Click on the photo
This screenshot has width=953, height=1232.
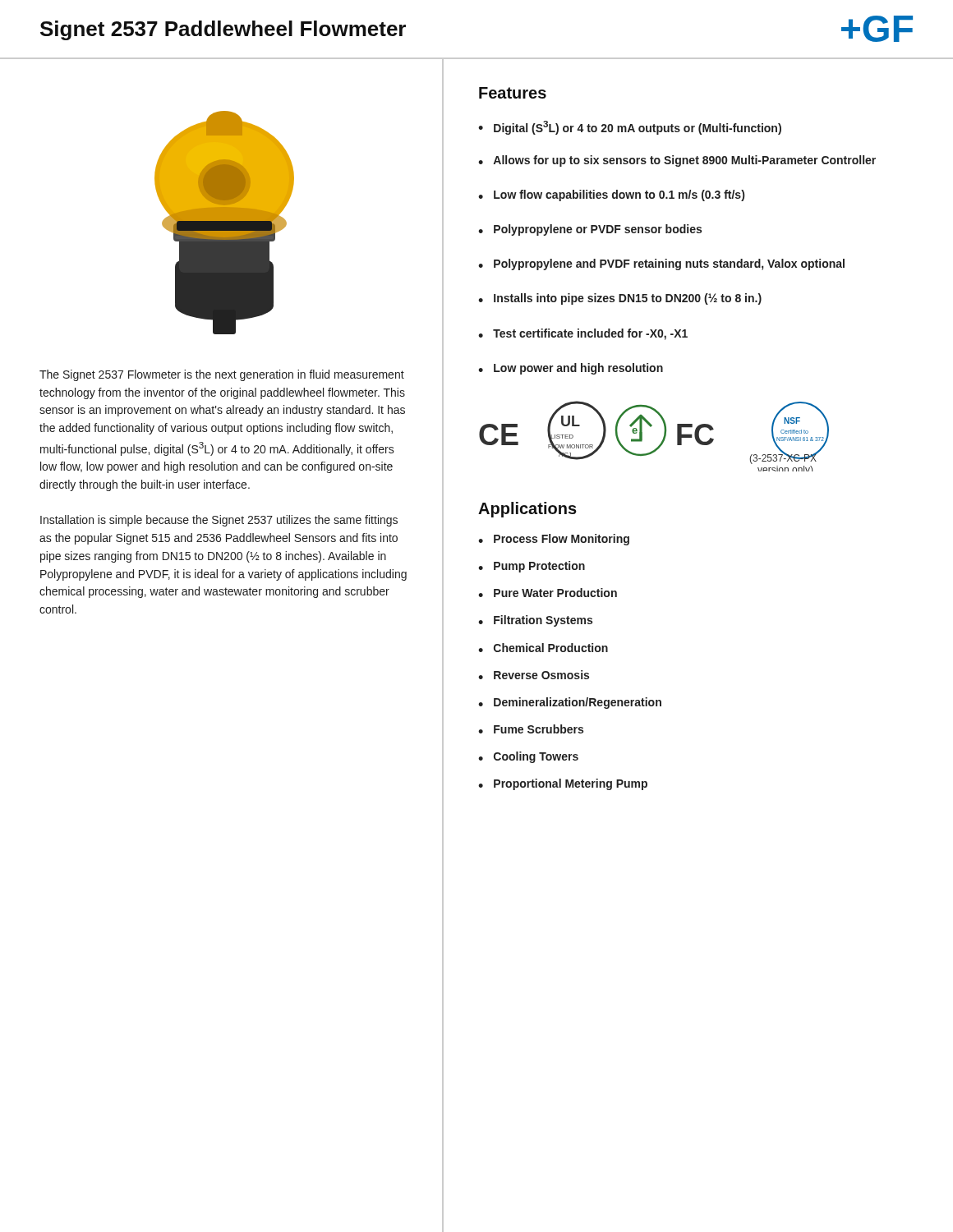pyautogui.click(x=224, y=219)
